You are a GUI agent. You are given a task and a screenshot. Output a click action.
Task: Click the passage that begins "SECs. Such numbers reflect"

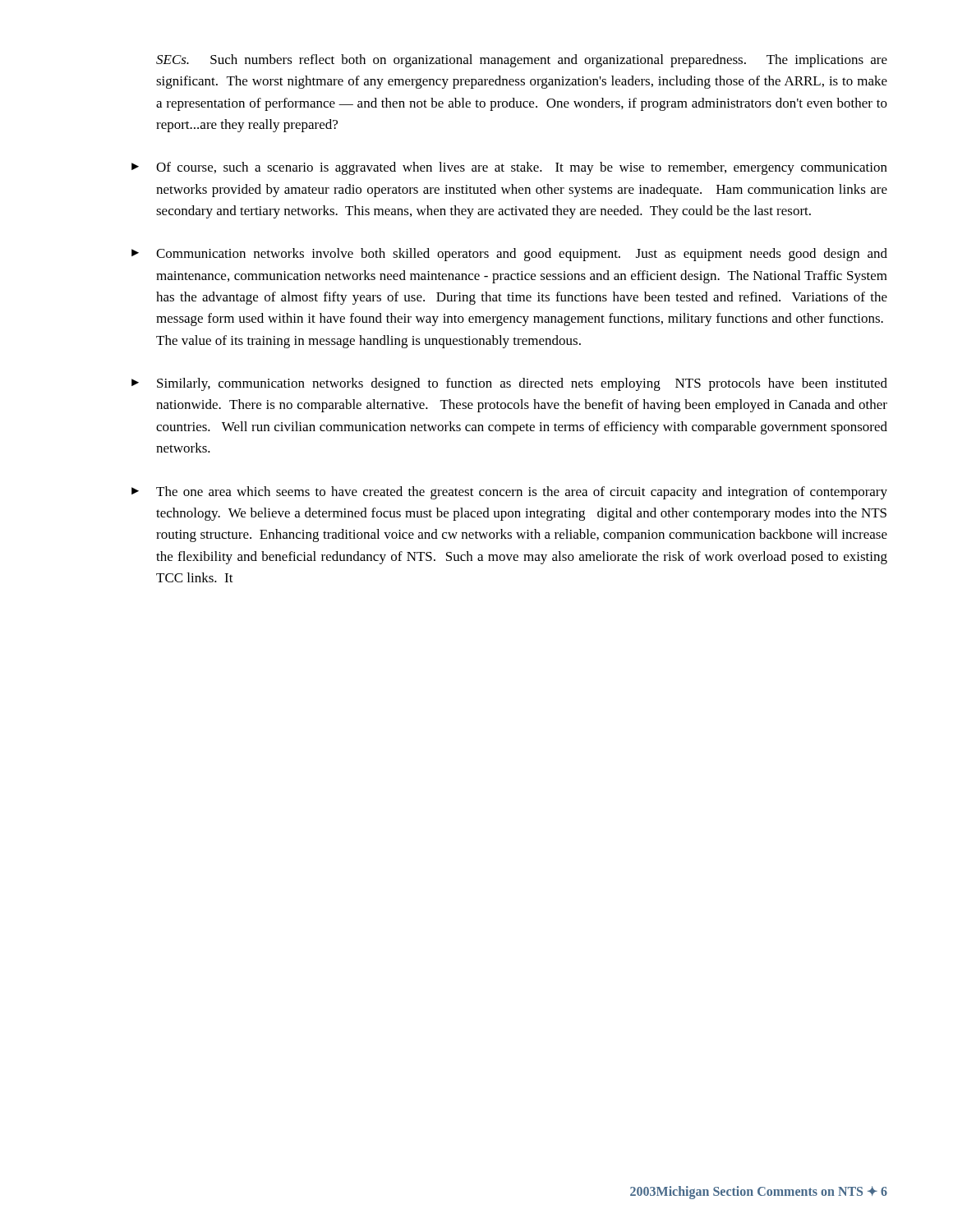click(x=522, y=92)
